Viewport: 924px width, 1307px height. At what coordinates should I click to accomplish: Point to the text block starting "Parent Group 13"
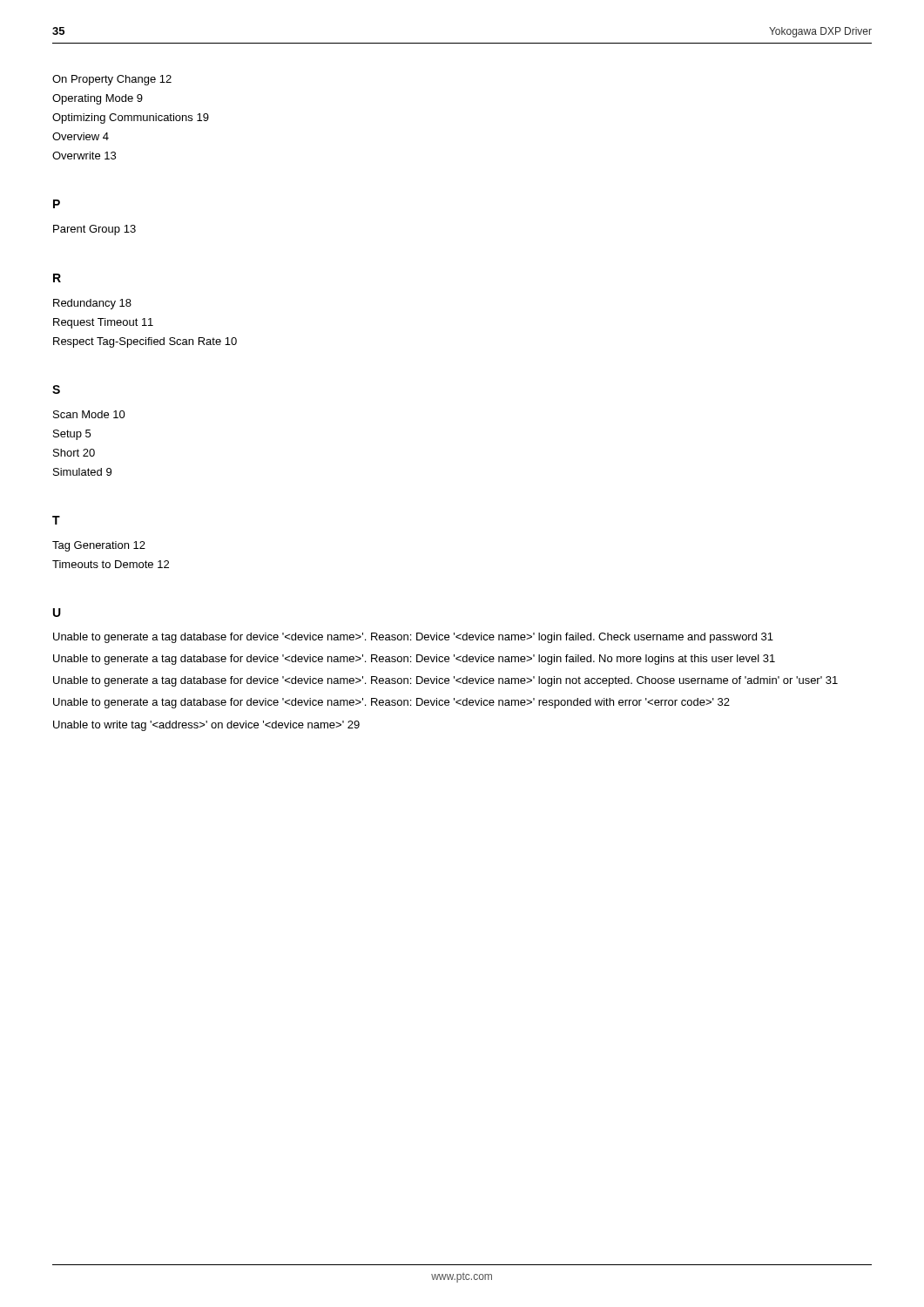[x=94, y=229]
